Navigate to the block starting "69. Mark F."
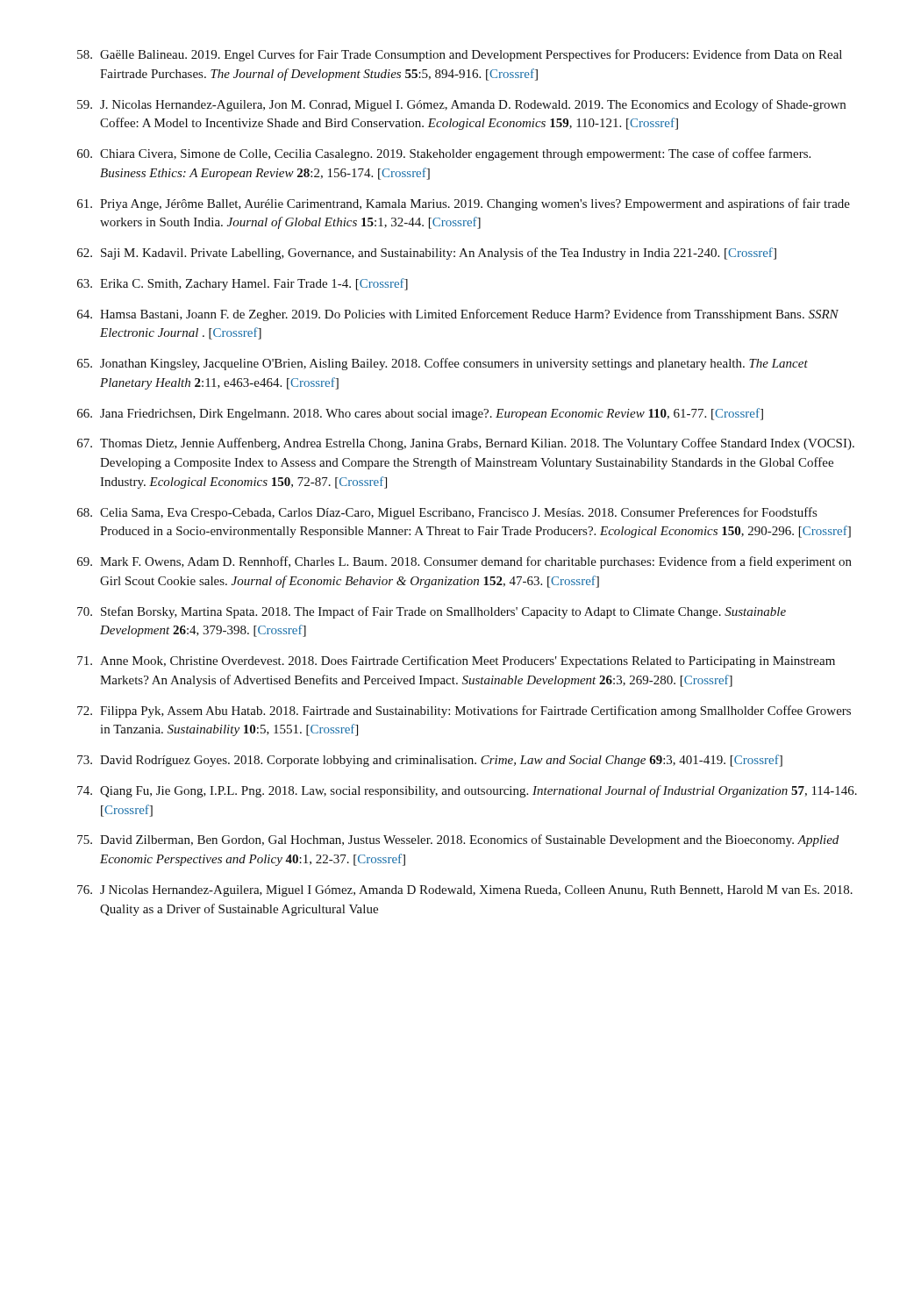This screenshot has height=1316, width=921. pos(460,572)
